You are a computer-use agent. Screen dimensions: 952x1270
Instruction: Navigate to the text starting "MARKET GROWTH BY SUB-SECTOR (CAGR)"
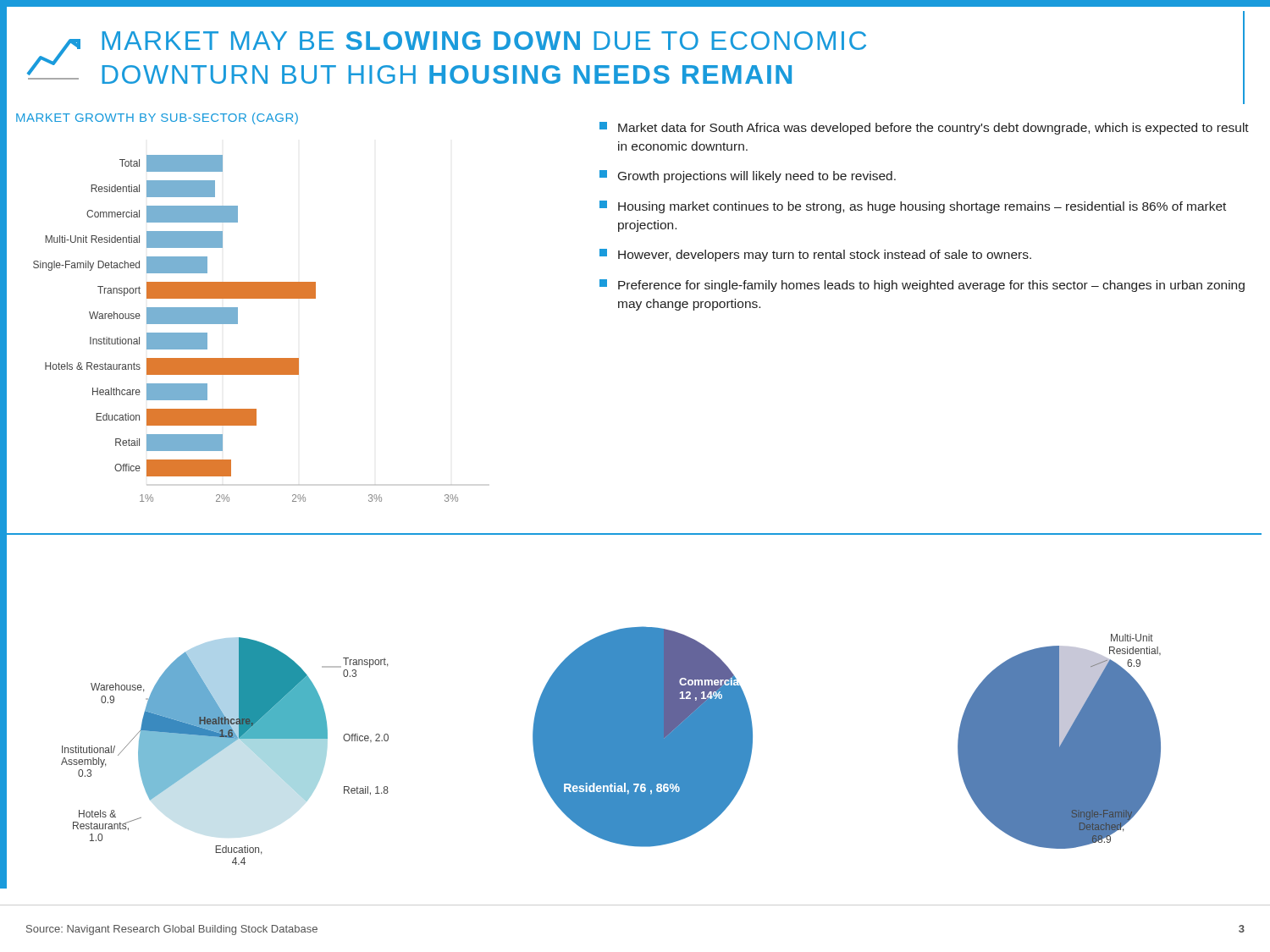[x=157, y=117]
